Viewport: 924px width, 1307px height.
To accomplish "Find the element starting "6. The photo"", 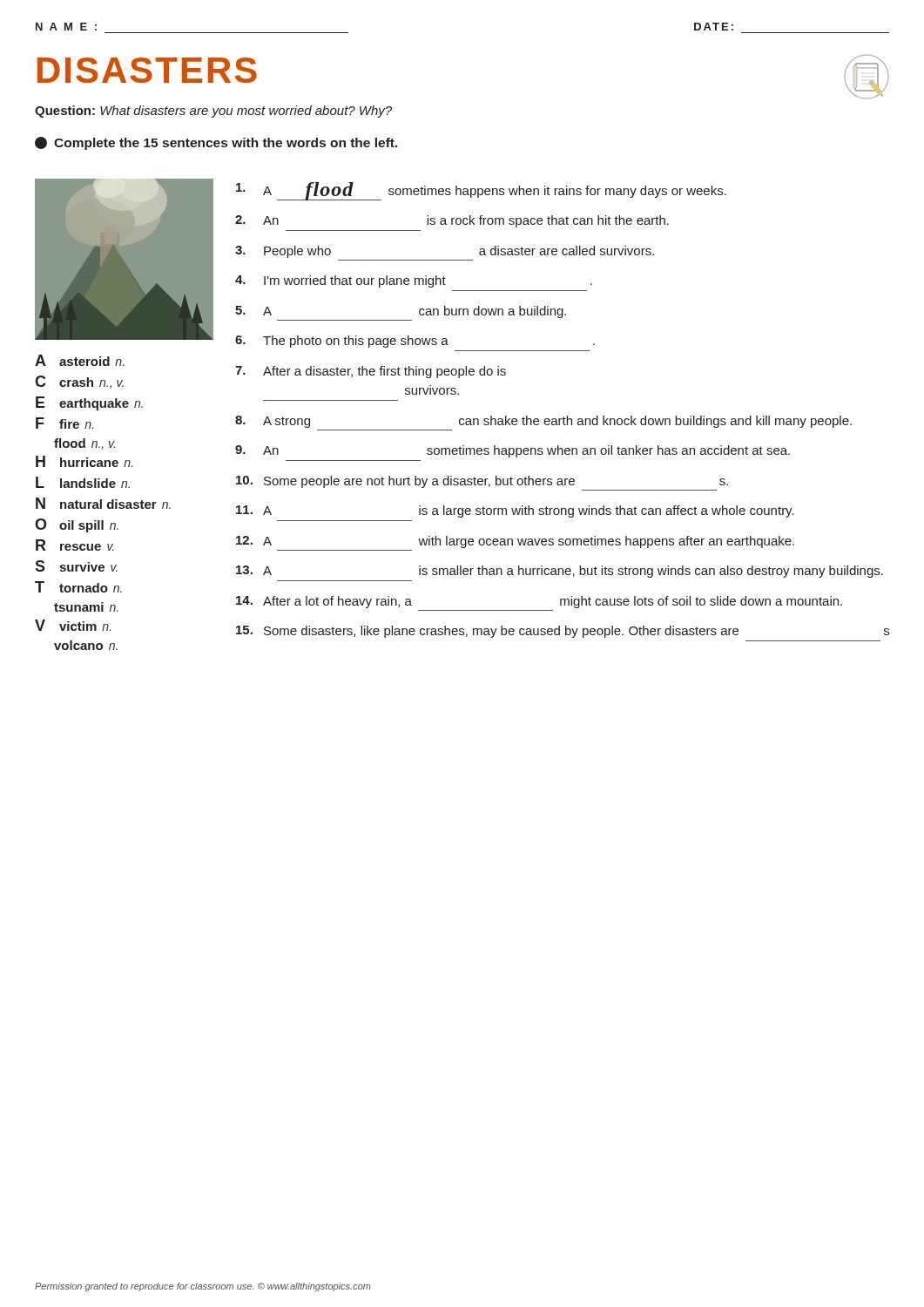I will 563,341.
